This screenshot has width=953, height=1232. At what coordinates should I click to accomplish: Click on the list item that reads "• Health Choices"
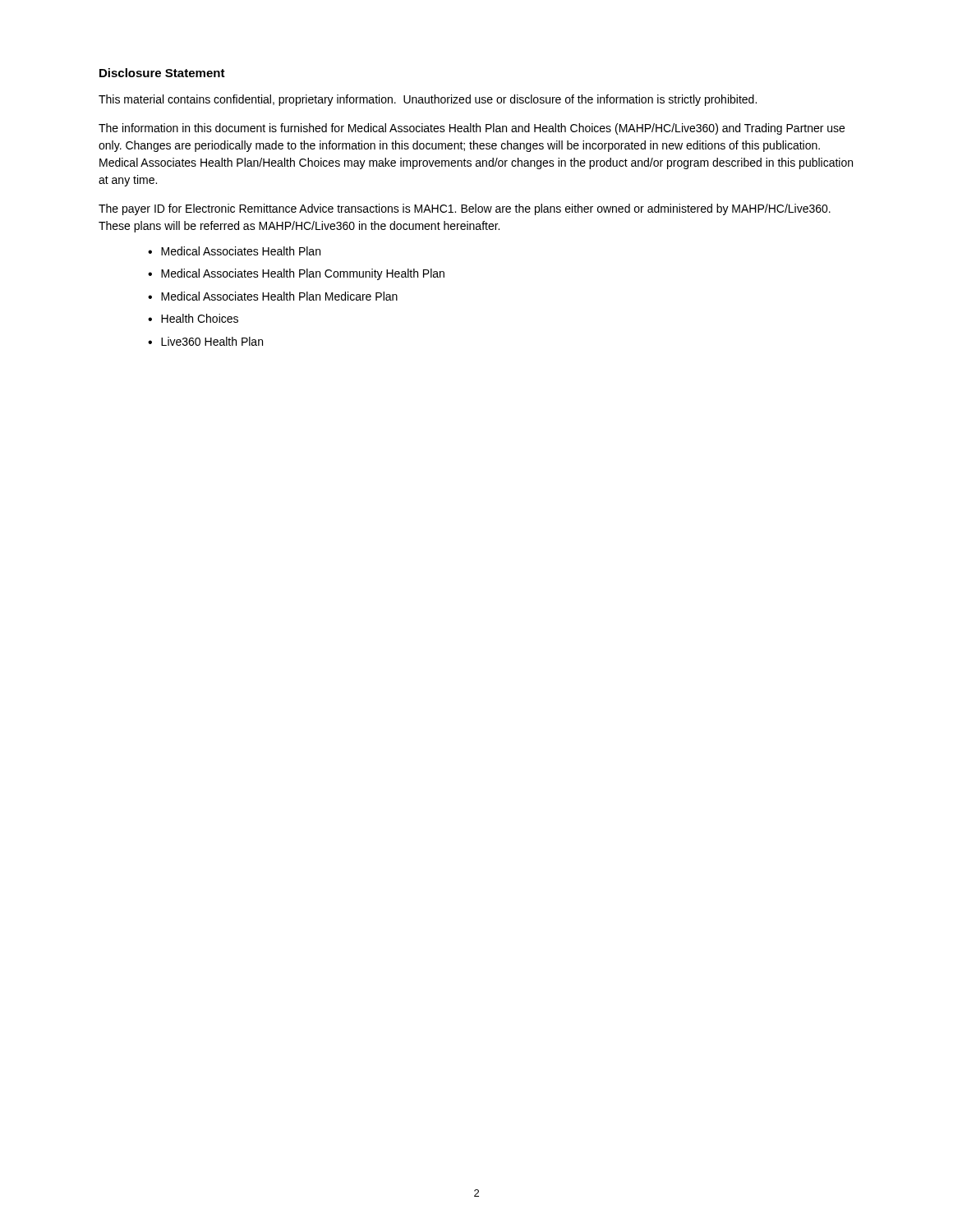pyautogui.click(x=193, y=320)
